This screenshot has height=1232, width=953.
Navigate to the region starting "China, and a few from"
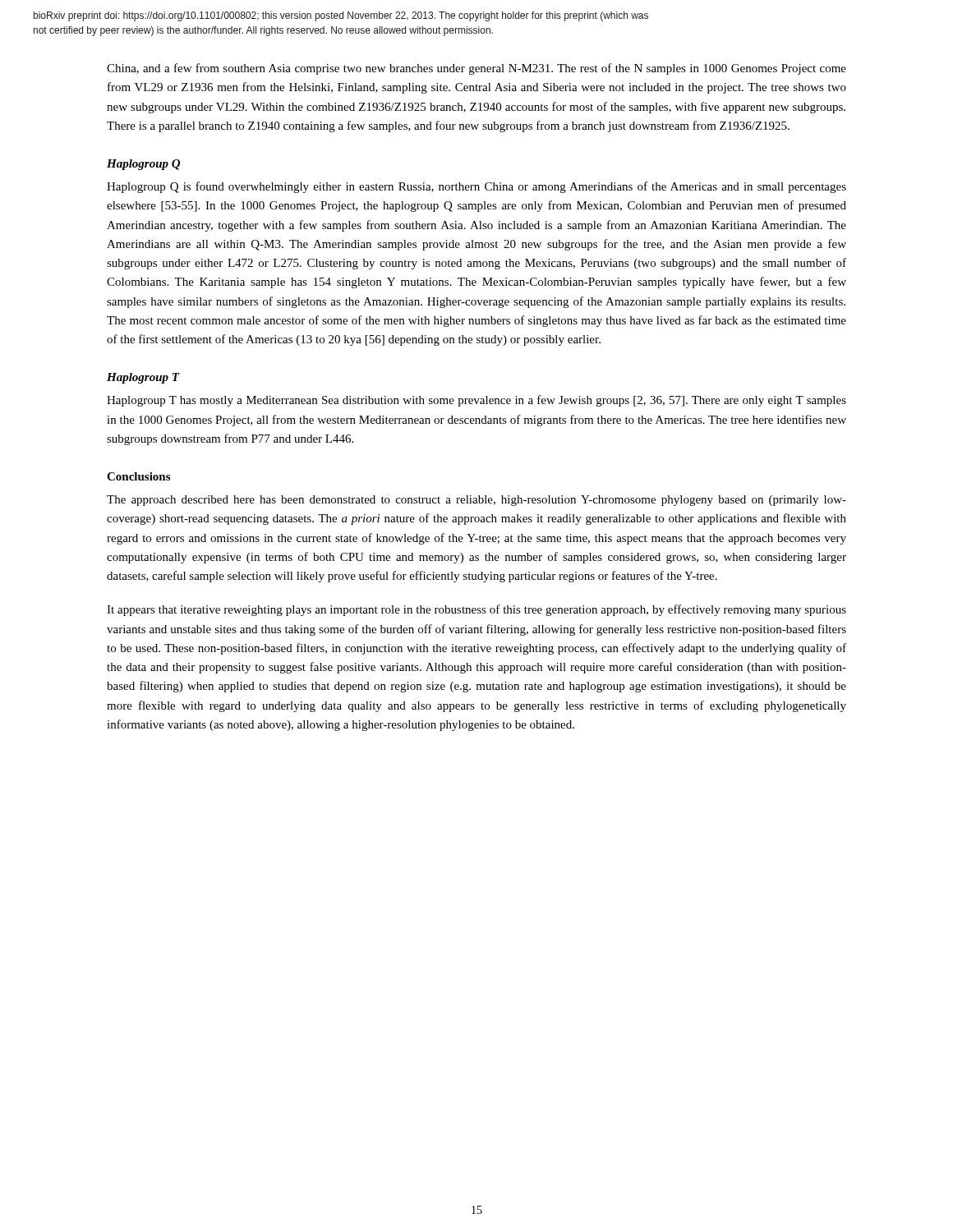point(476,97)
